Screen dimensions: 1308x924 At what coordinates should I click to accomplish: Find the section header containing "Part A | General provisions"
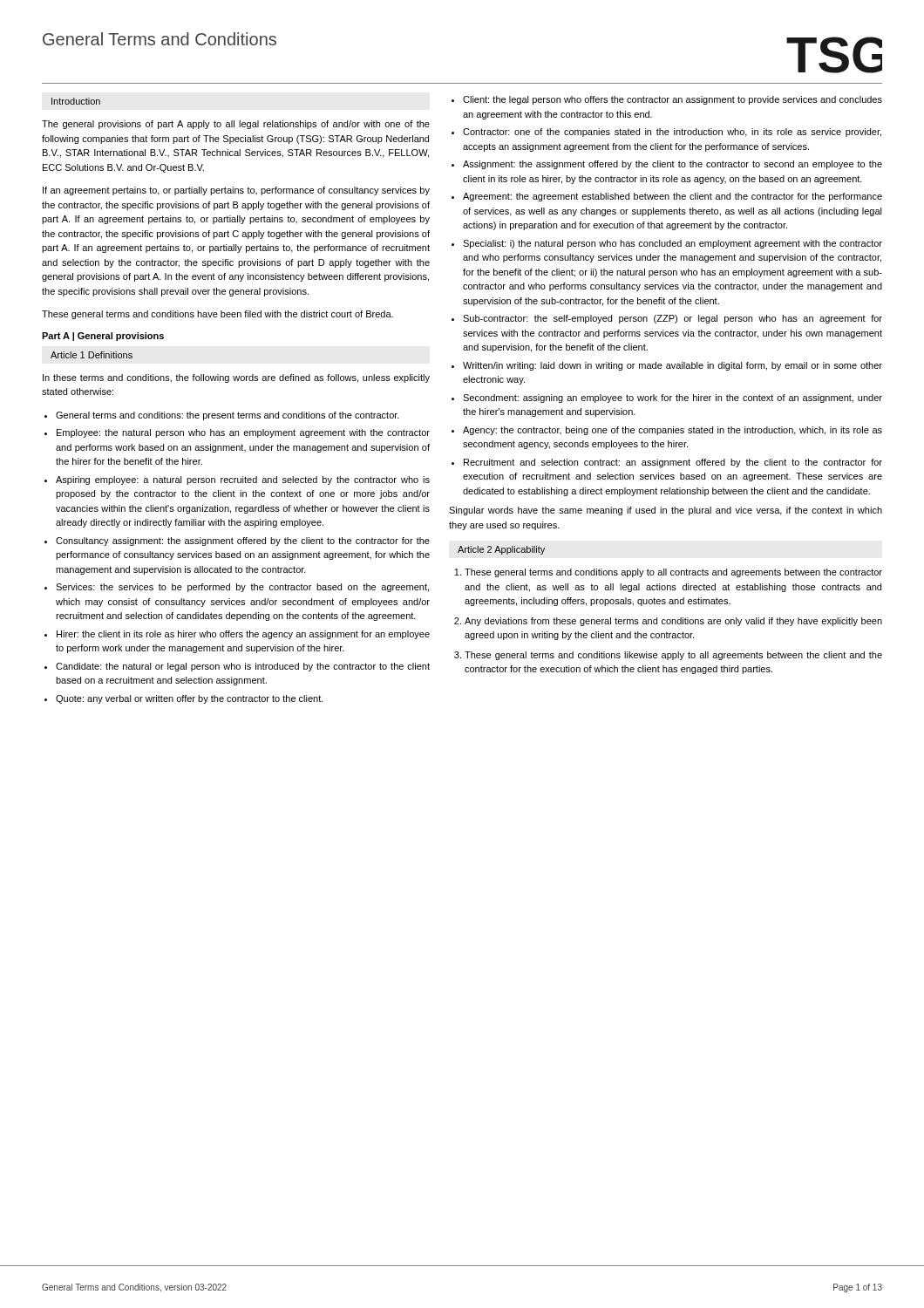[103, 335]
